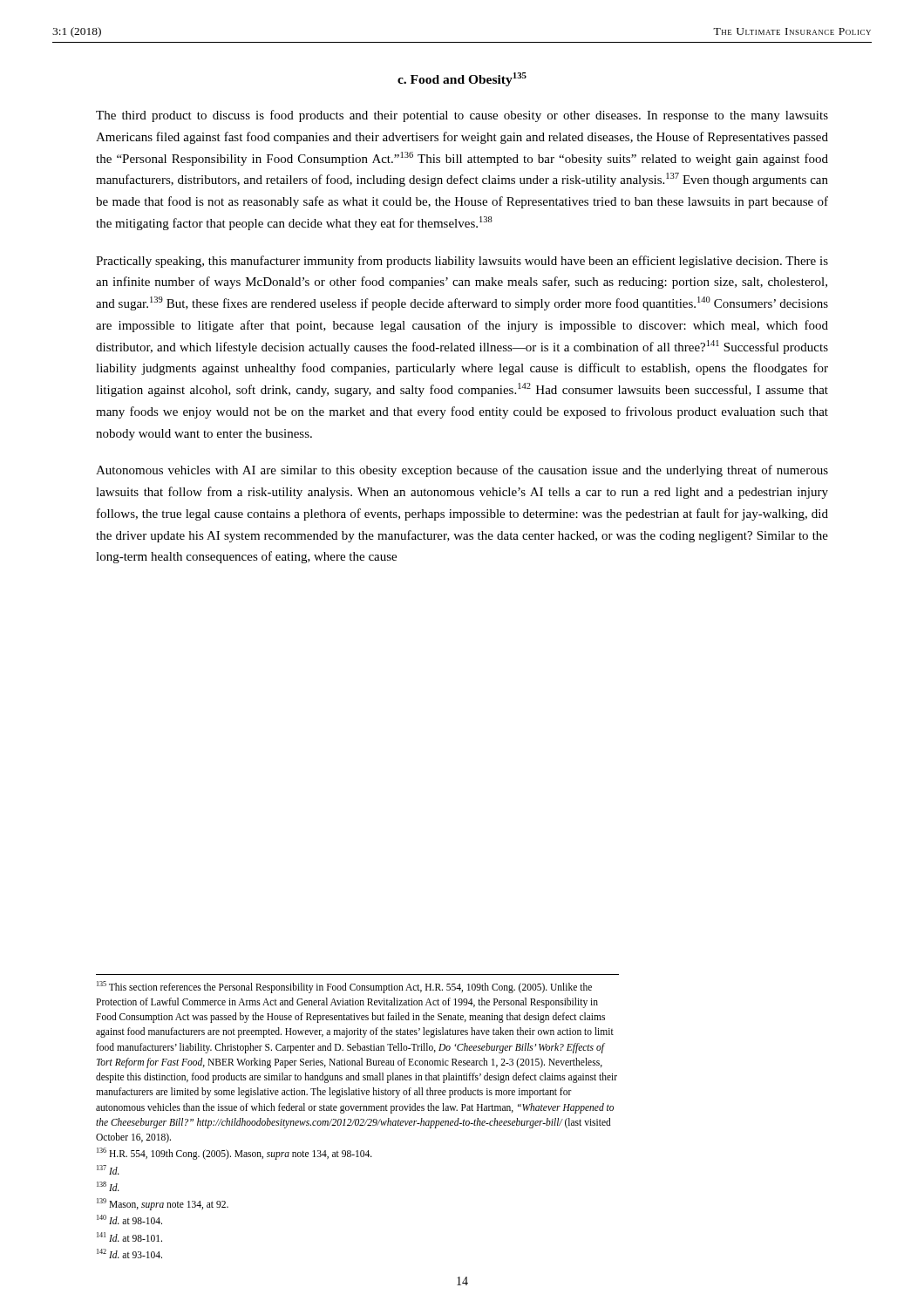Find the text block that reads "Practically speaking, this manufacturer immunity from products"

tap(462, 347)
